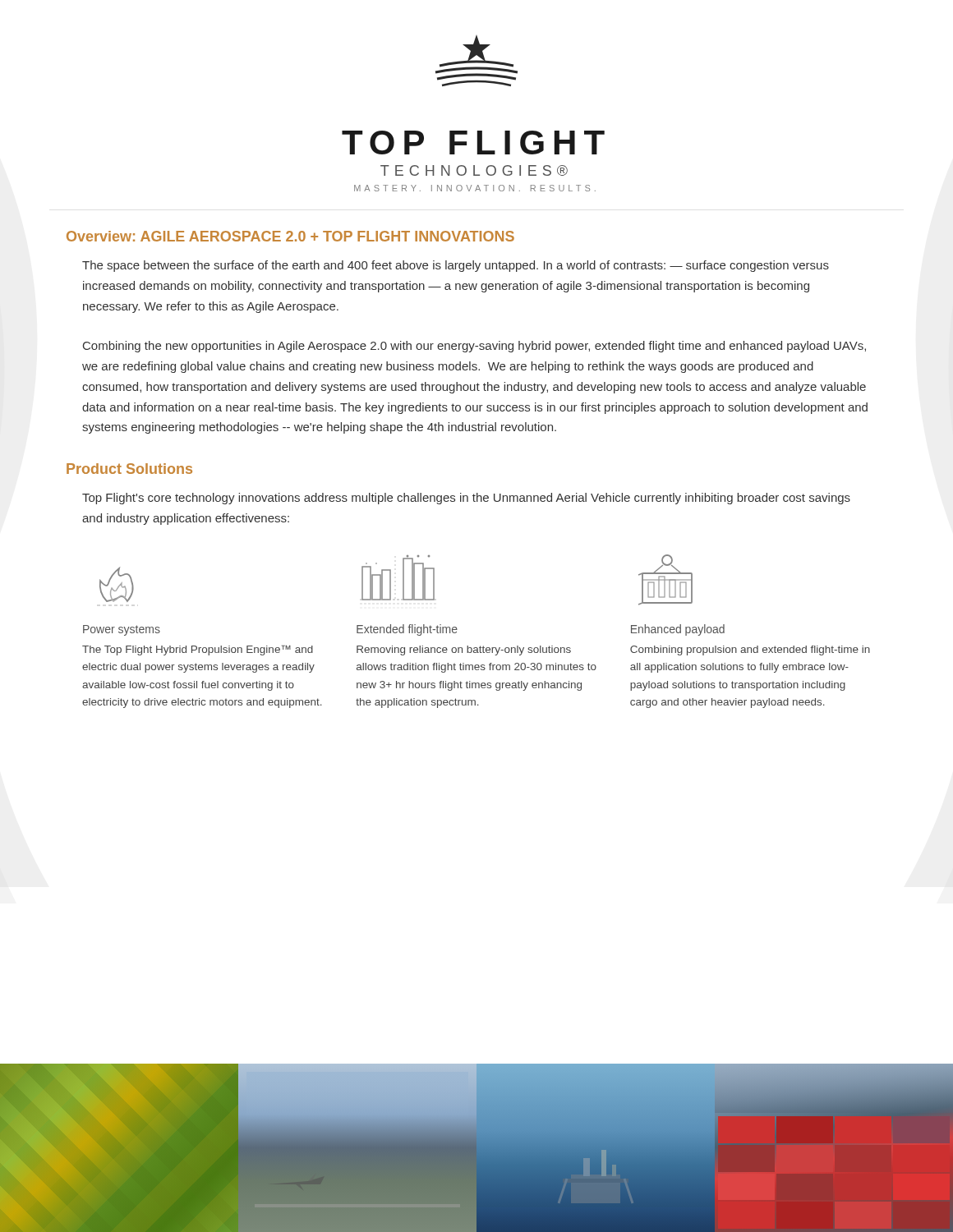Where is the passage that starts "Extended flight-time Removing reliance on"?
Viewport: 953px width, 1232px height.
click(x=476, y=667)
